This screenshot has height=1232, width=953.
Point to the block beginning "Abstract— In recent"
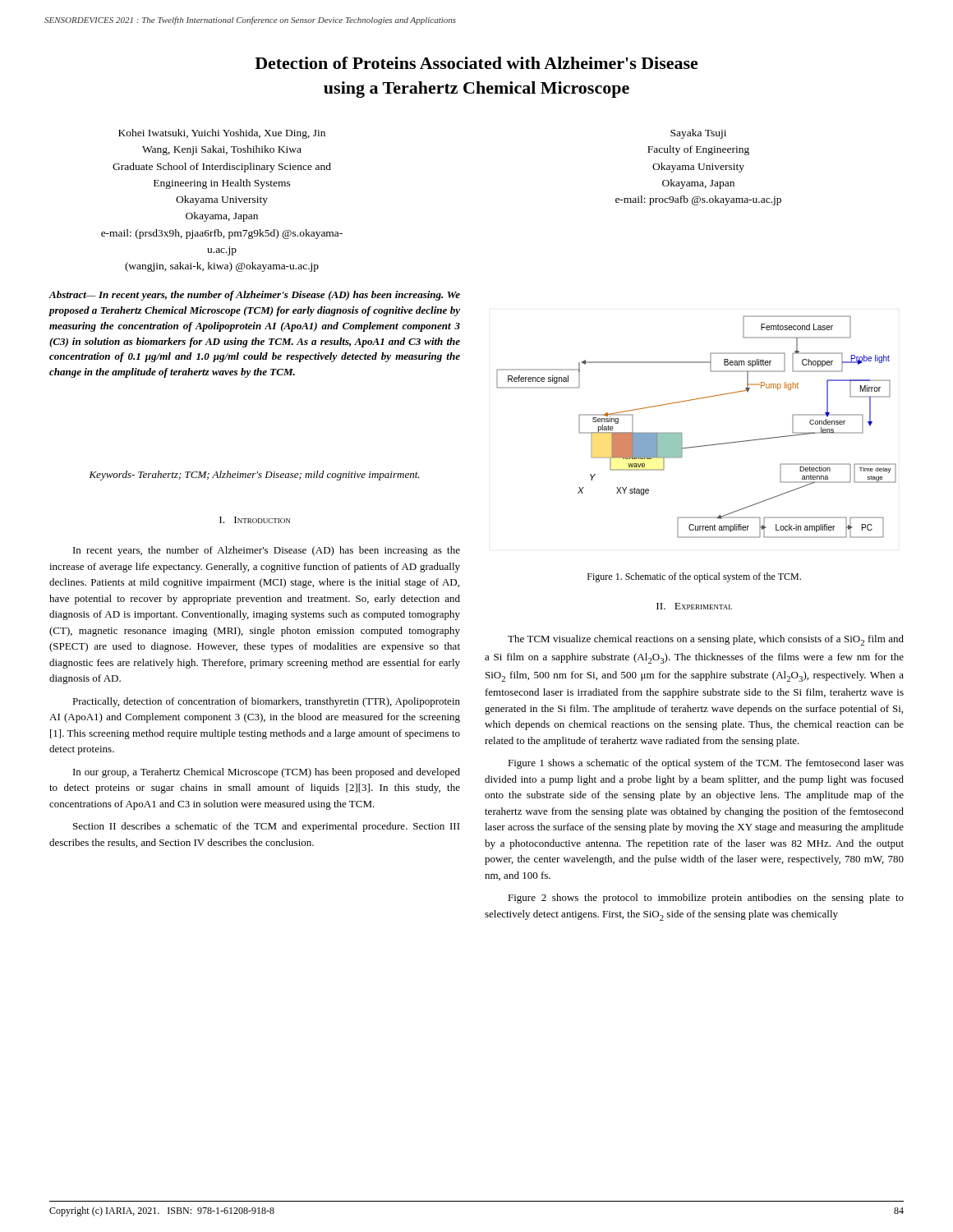coord(255,334)
